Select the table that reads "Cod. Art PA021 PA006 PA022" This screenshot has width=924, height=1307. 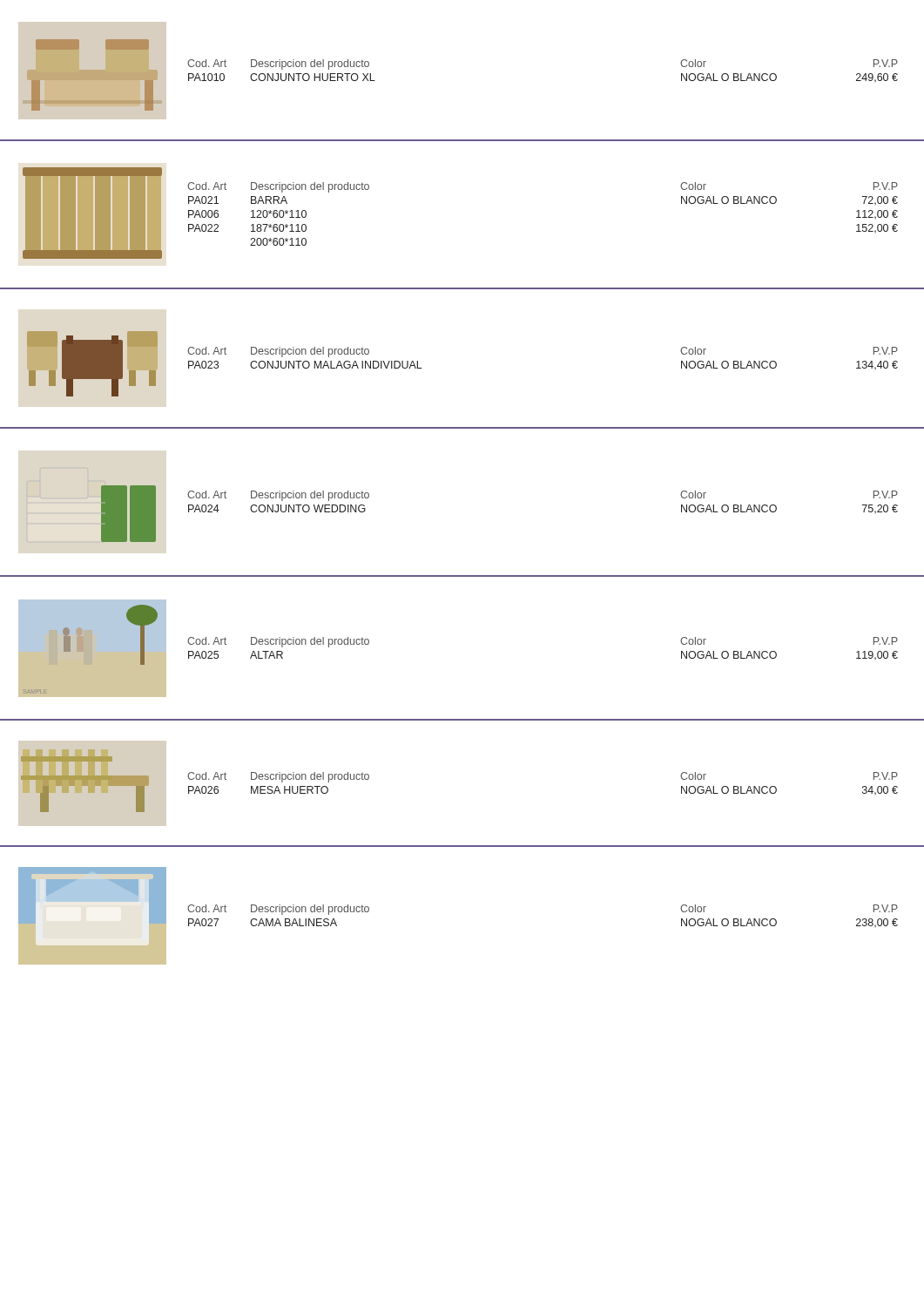tap(543, 214)
